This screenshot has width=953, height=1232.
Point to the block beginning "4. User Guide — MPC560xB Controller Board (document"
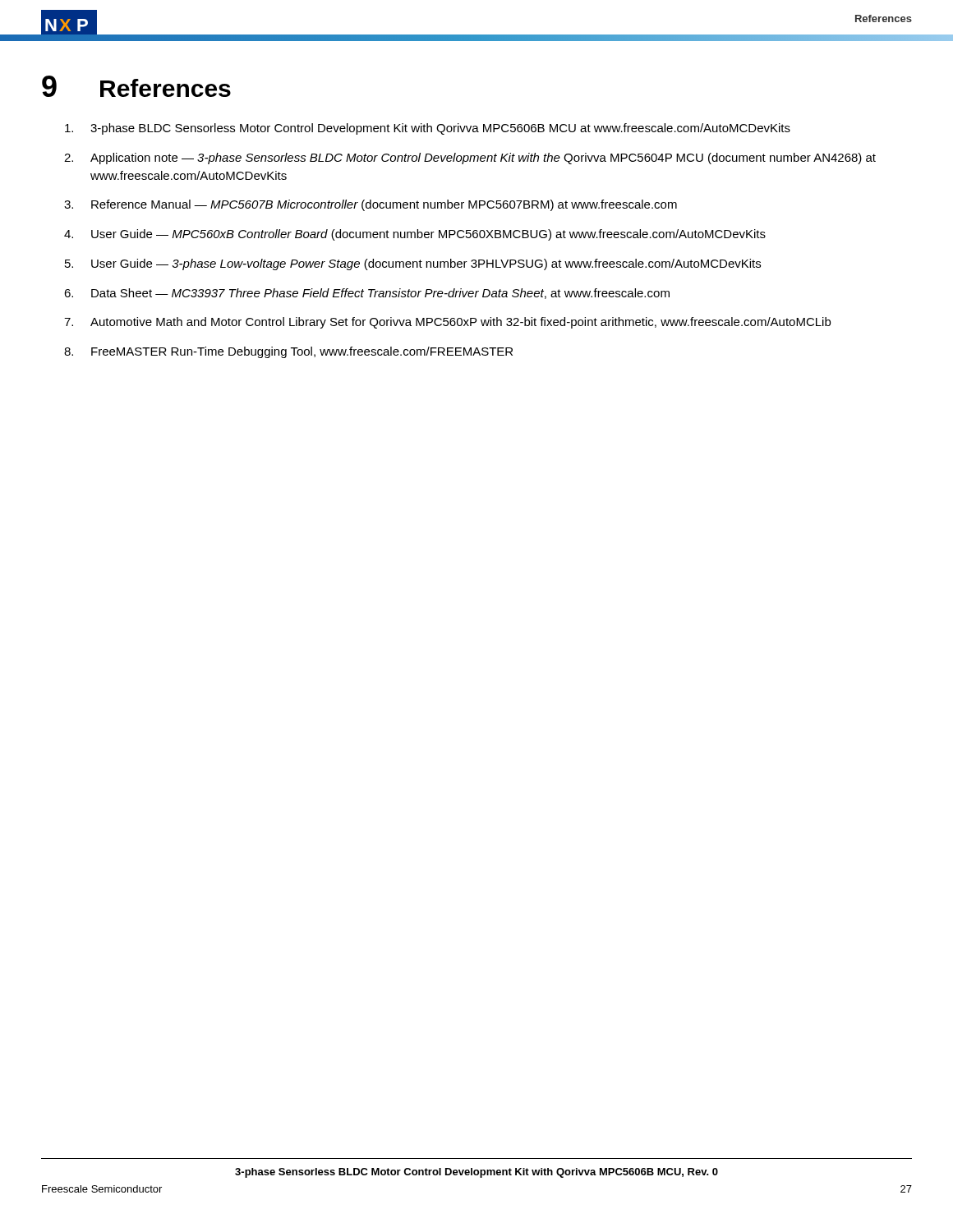click(x=415, y=234)
